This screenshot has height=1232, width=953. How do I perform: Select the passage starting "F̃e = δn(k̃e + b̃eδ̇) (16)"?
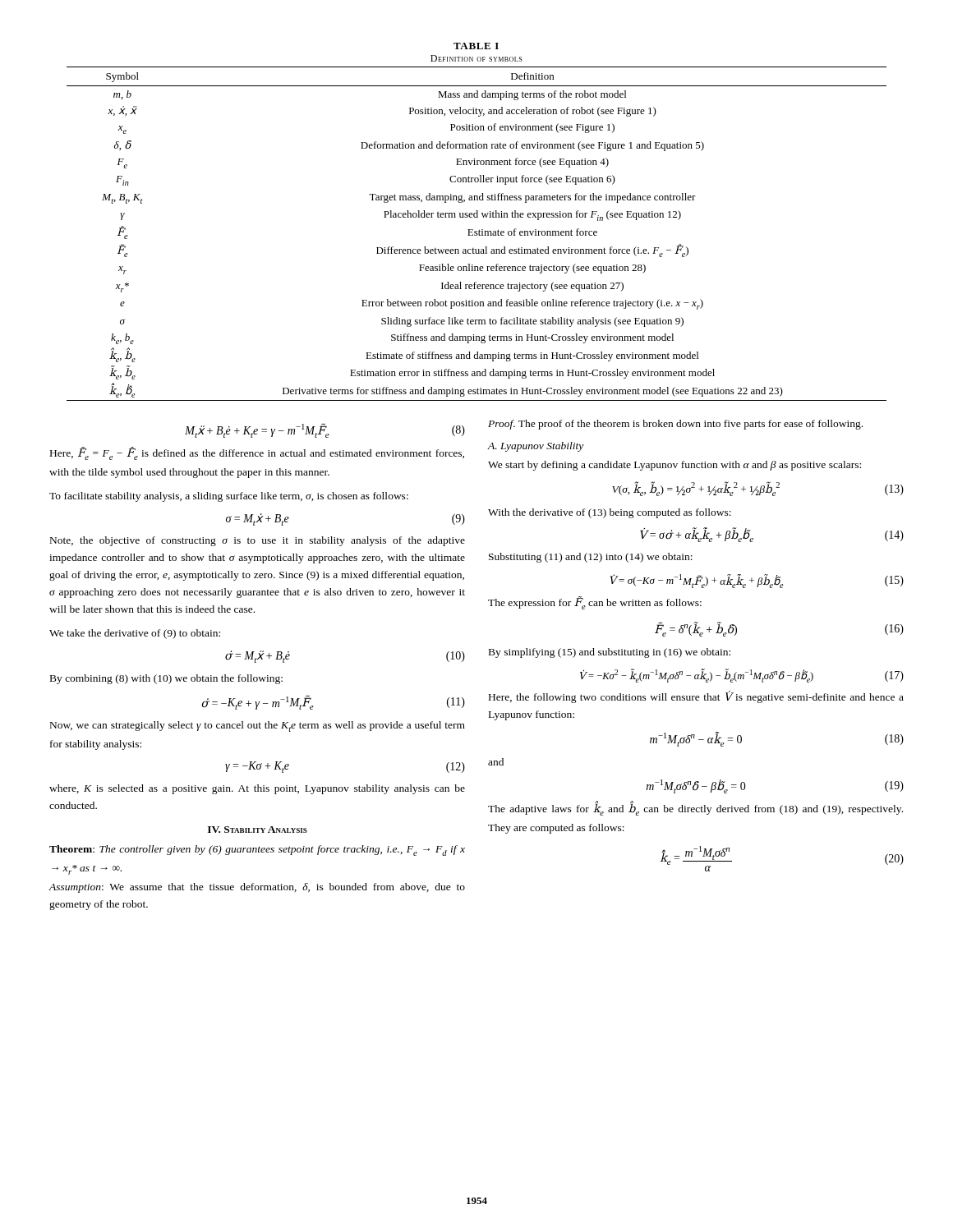coord(698,629)
